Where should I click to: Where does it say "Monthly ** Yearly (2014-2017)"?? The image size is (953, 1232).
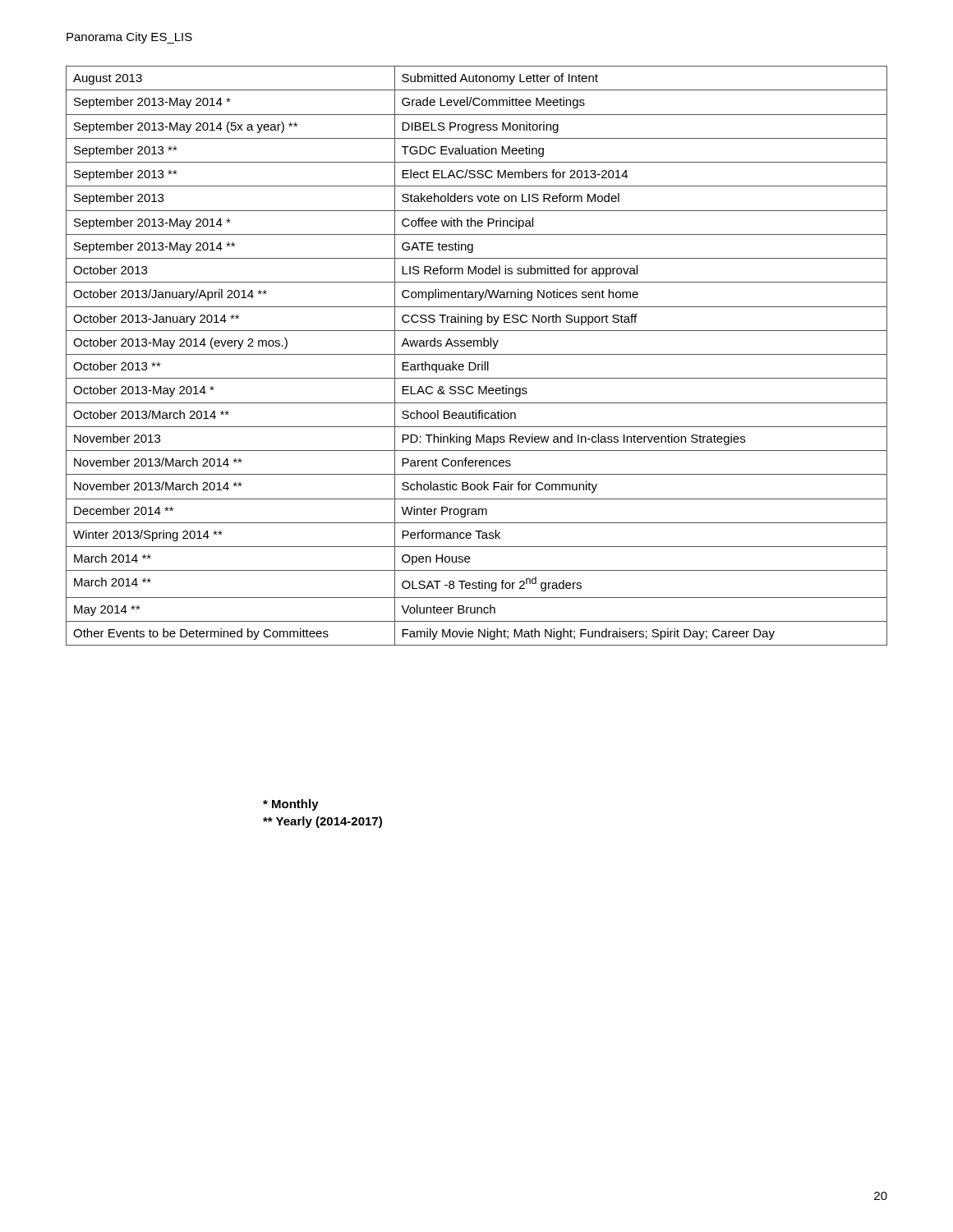tap(323, 812)
